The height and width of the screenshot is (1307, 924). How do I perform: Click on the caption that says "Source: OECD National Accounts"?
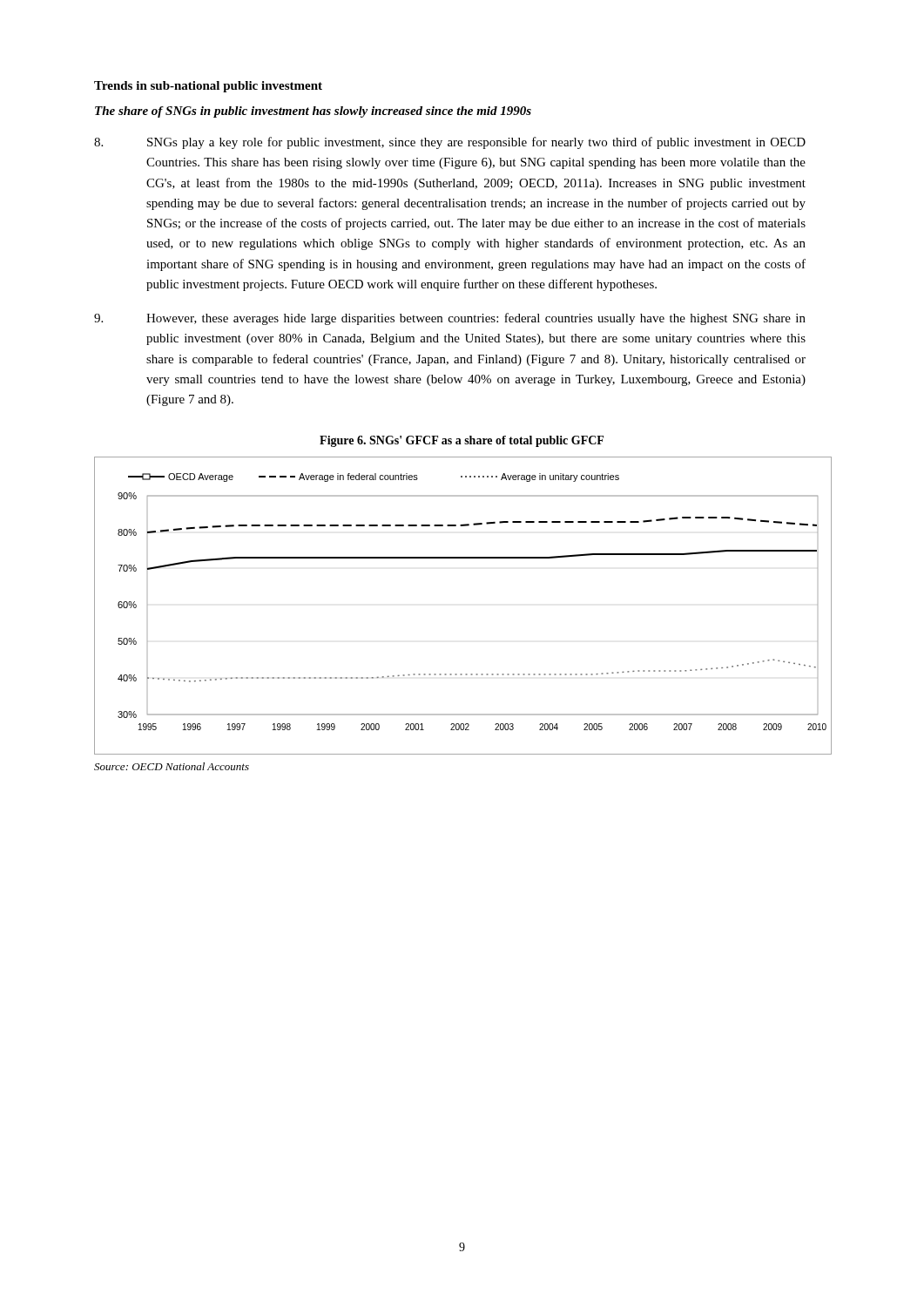click(172, 767)
